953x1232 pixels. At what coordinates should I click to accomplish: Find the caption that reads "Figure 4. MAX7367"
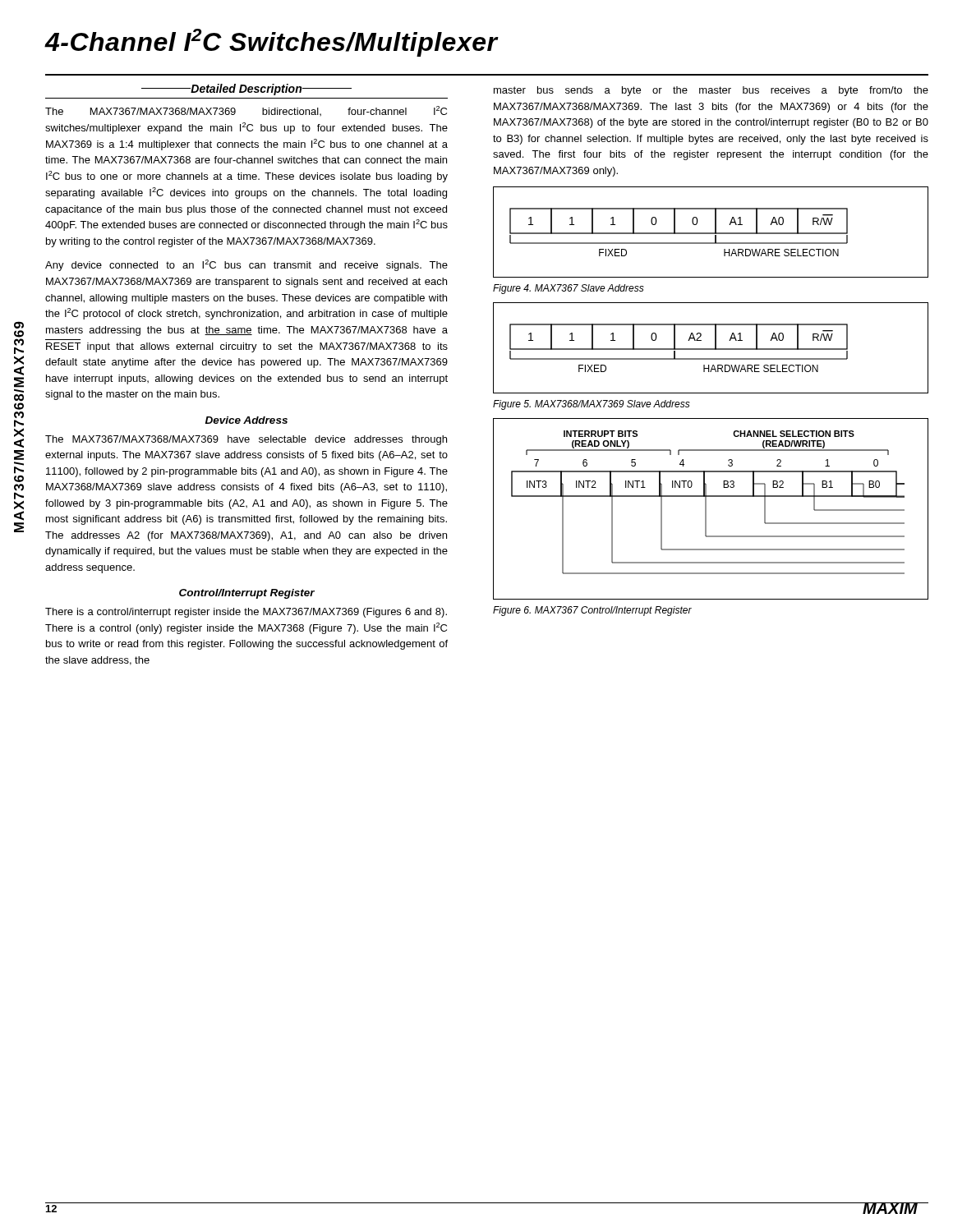coord(568,288)
